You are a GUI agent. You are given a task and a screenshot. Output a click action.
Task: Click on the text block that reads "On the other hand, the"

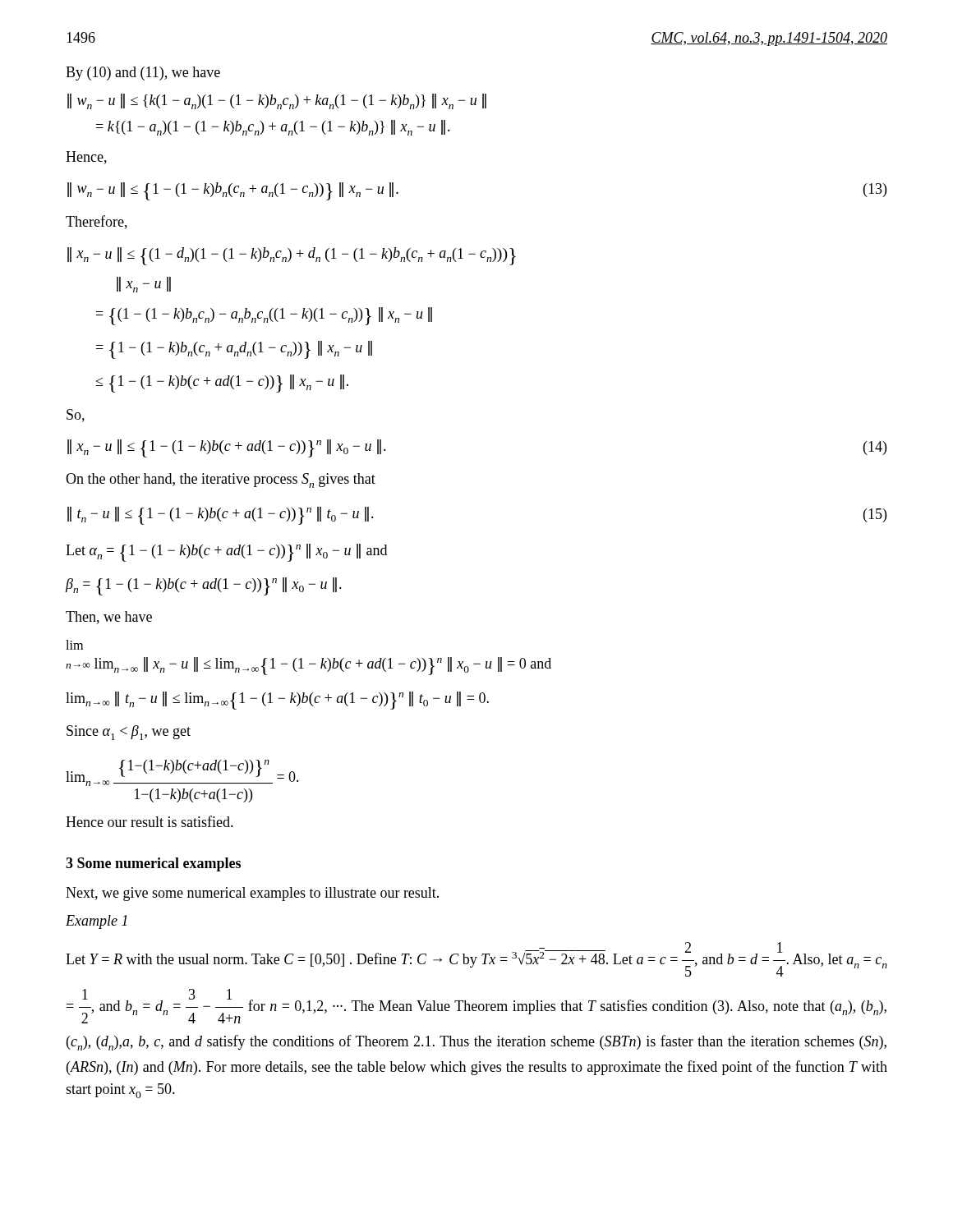(x=221, y=480)
